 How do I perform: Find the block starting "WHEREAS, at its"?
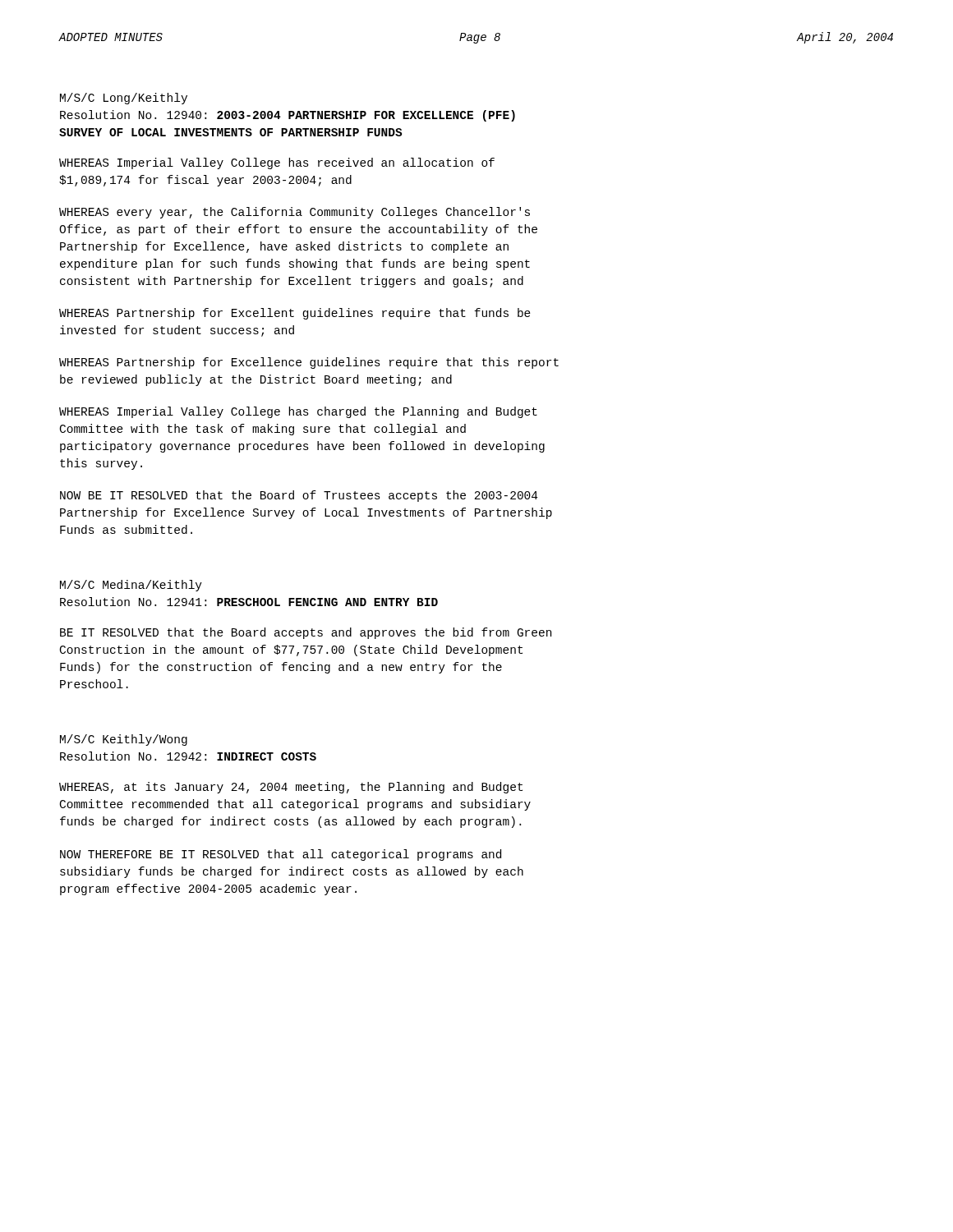pos(476,806)
